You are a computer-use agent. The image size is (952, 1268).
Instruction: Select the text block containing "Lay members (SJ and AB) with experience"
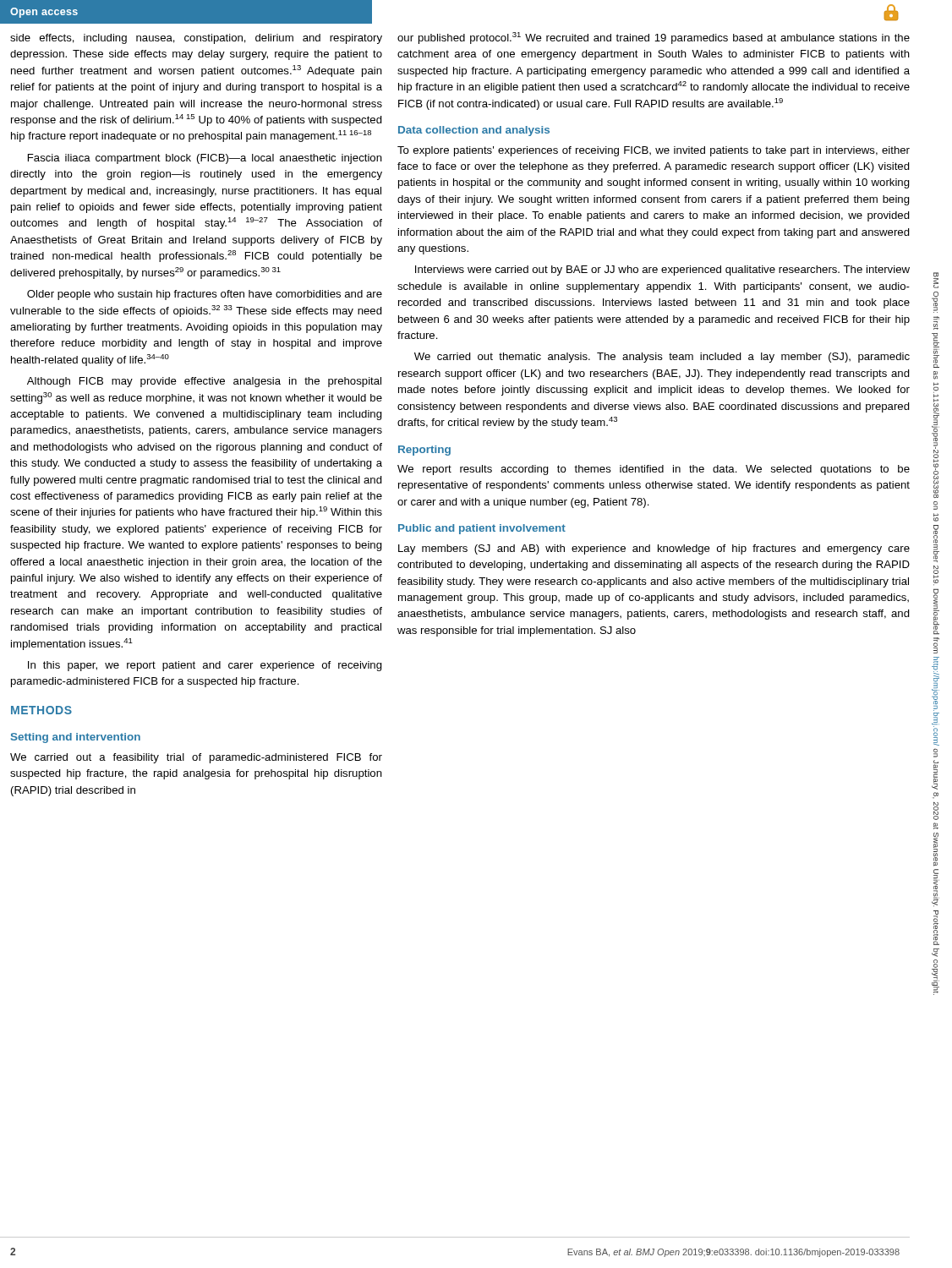tap(654, 589)
